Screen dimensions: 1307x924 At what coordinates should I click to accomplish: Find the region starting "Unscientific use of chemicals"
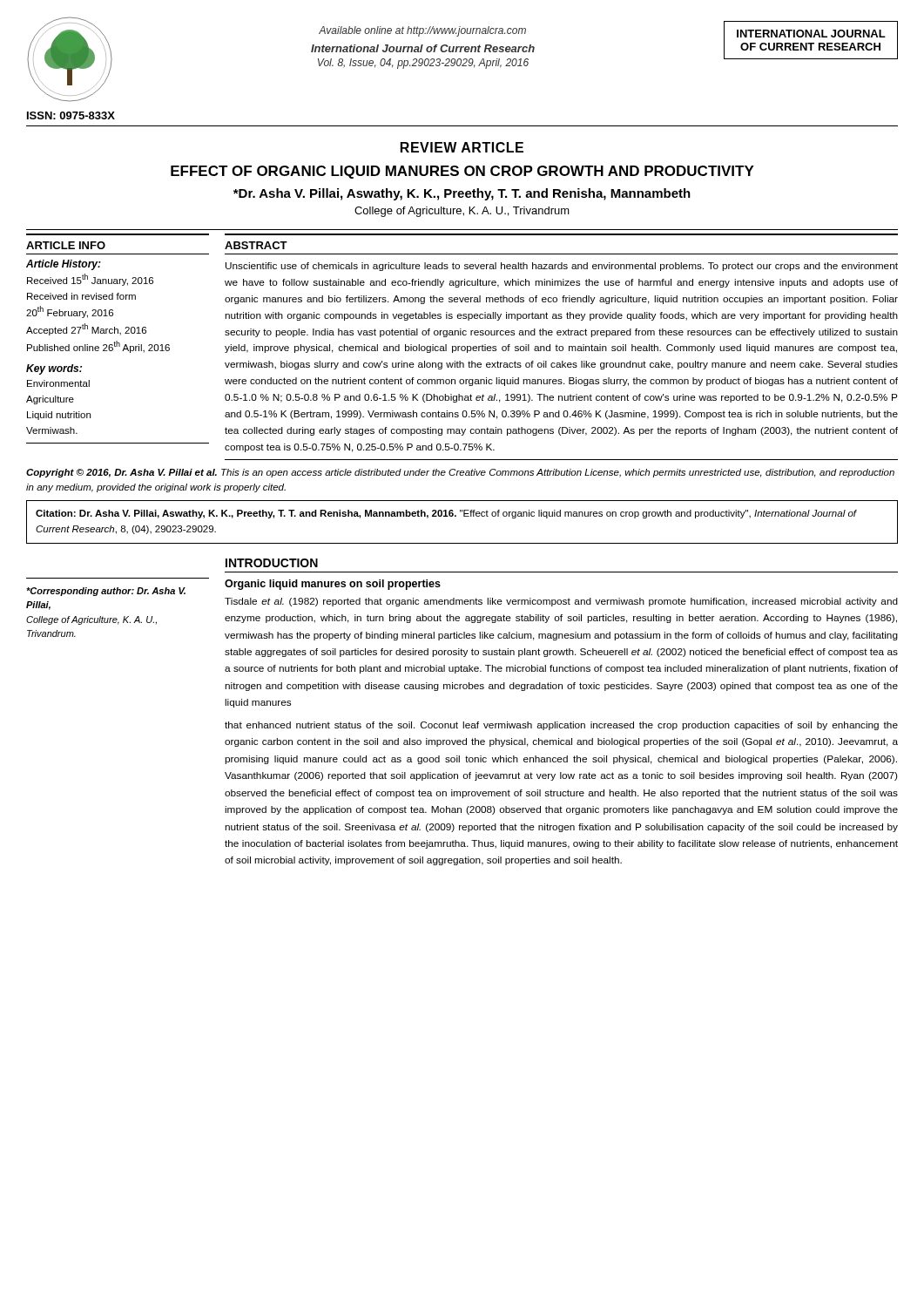[x=561, y=356]
